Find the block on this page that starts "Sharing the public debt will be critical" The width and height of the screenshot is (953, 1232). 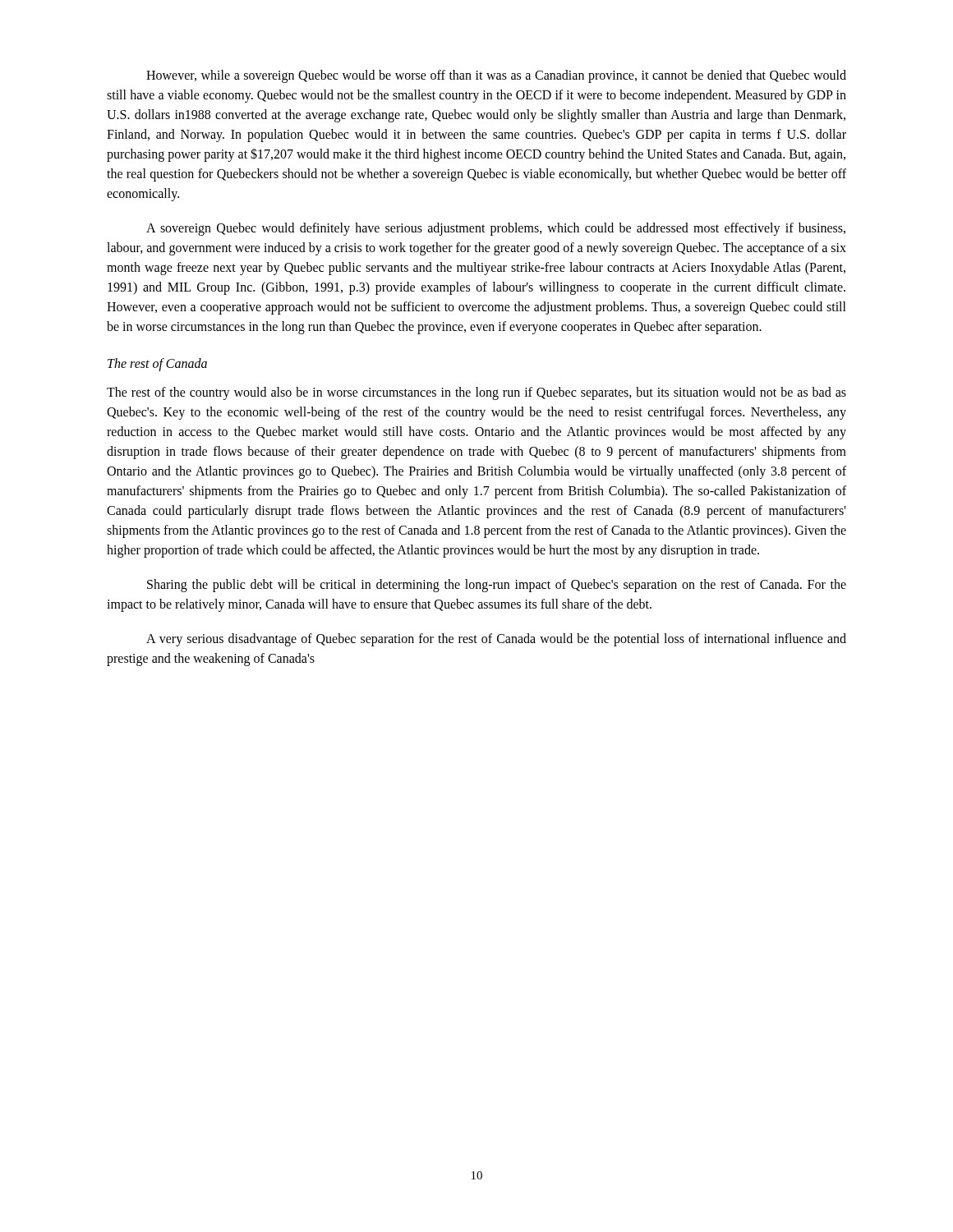[476, 595]
